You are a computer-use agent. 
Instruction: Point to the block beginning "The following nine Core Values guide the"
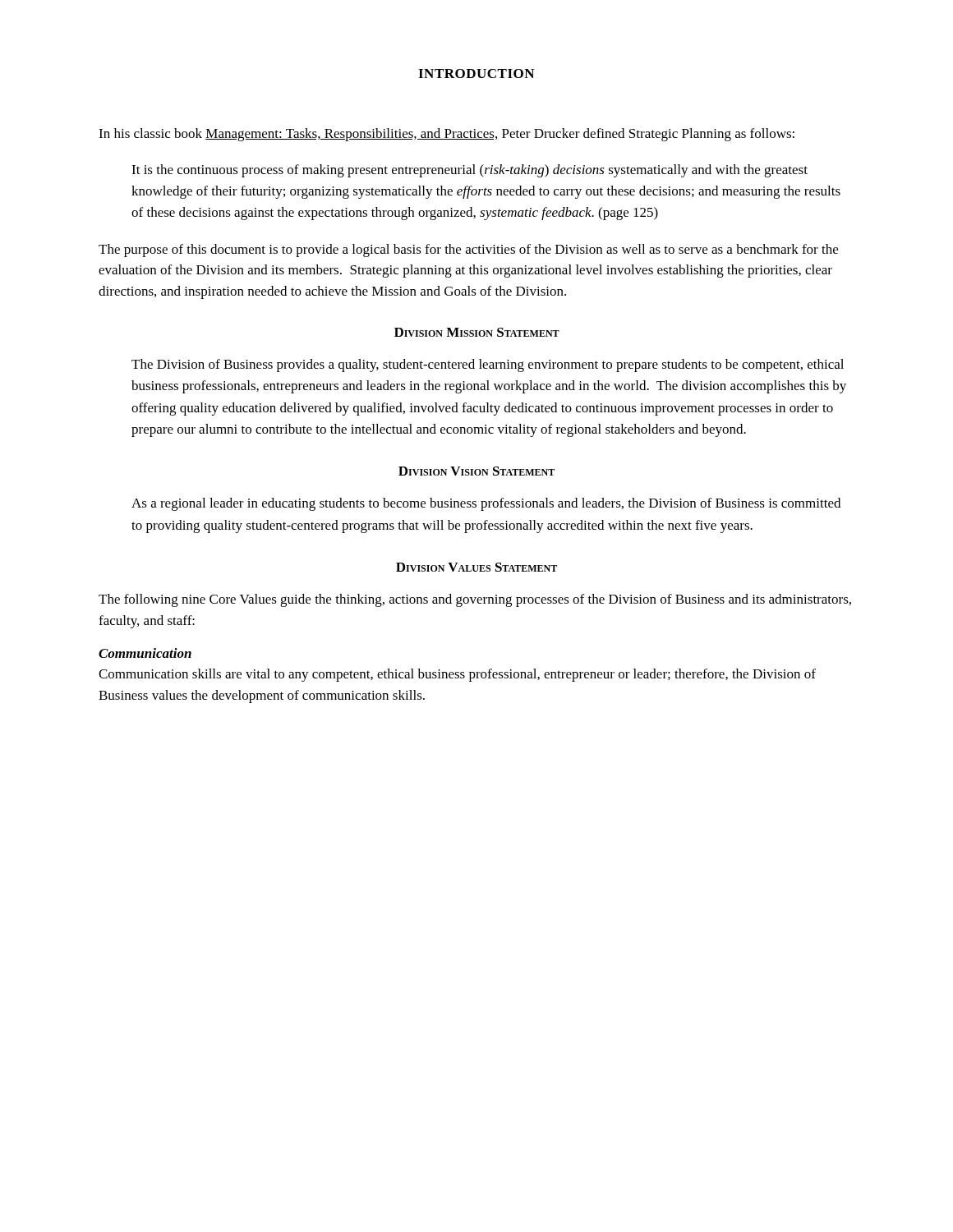[475, 610]
